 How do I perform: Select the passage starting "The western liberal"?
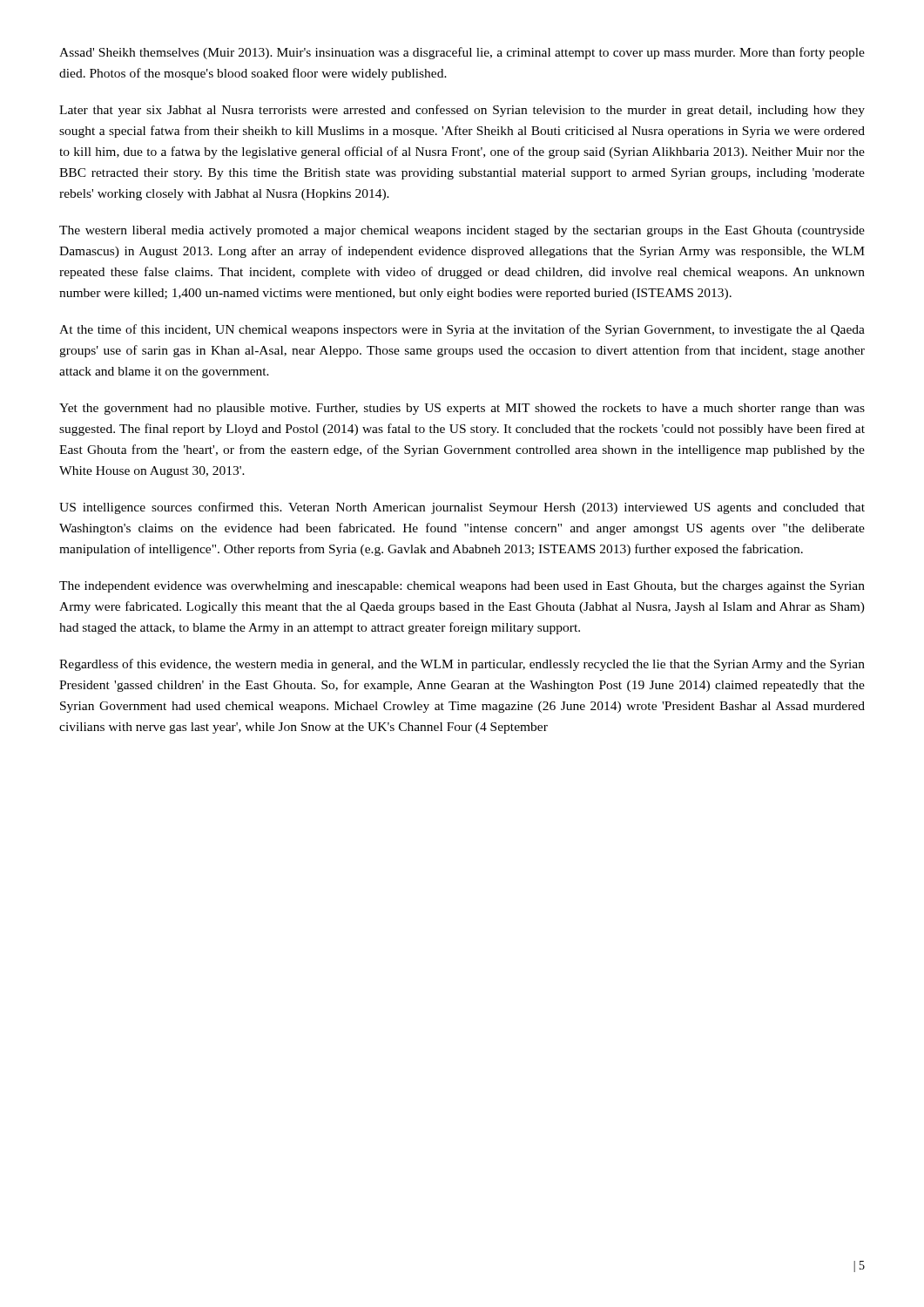click(x=462, y=261)
